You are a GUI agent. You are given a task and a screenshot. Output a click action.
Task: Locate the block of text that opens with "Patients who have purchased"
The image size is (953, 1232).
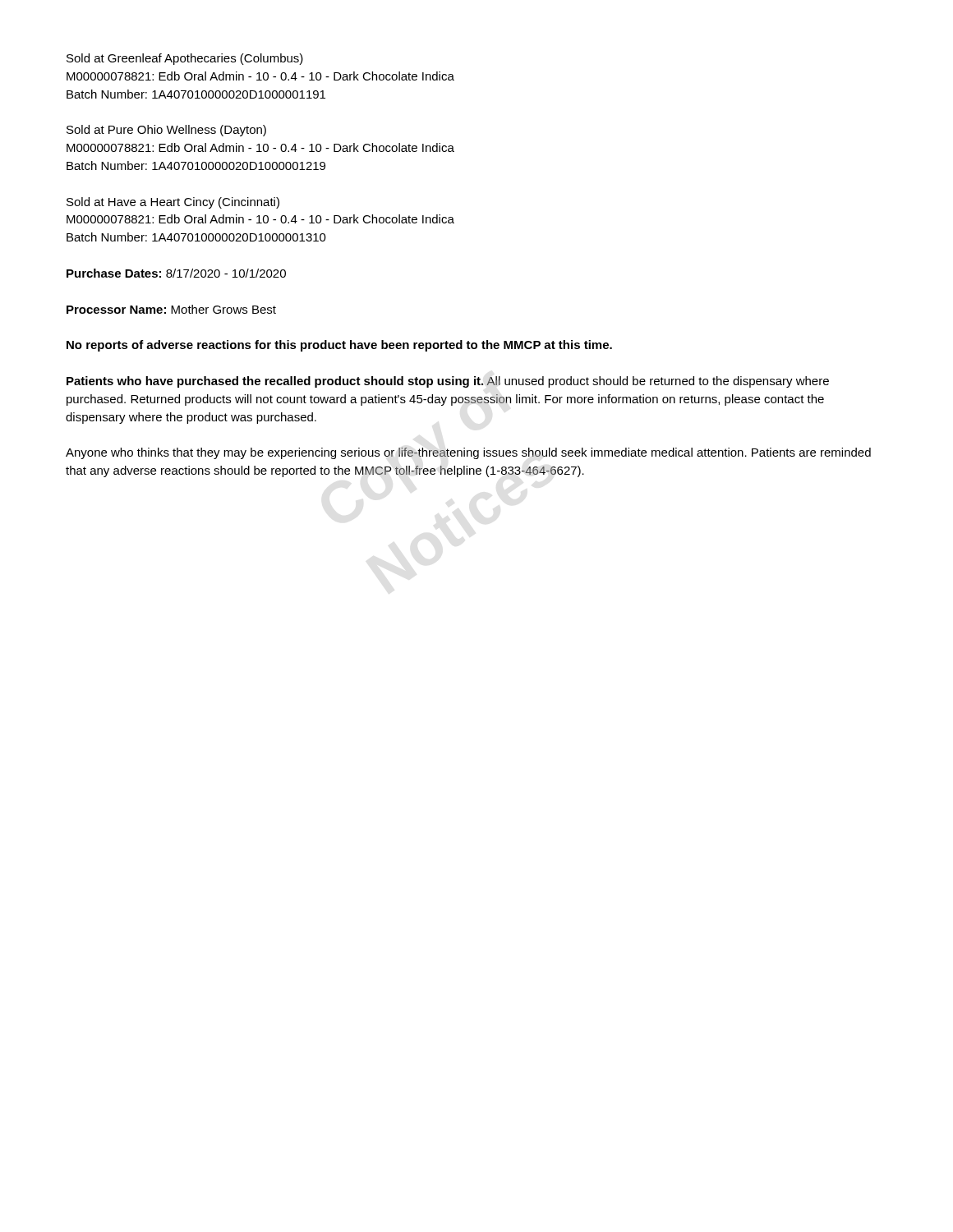(448, 399)
